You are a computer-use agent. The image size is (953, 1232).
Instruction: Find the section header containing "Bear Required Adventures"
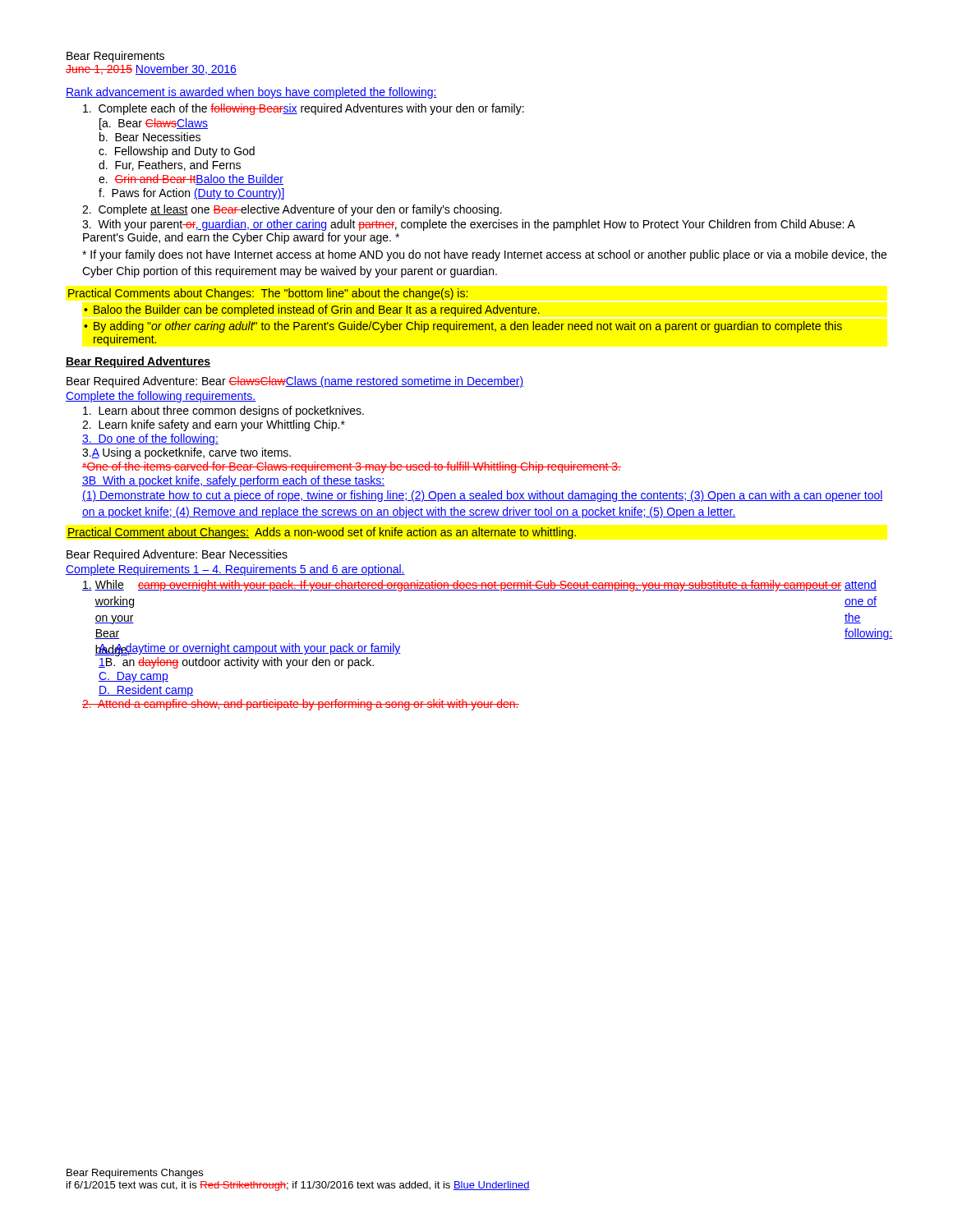138,362
